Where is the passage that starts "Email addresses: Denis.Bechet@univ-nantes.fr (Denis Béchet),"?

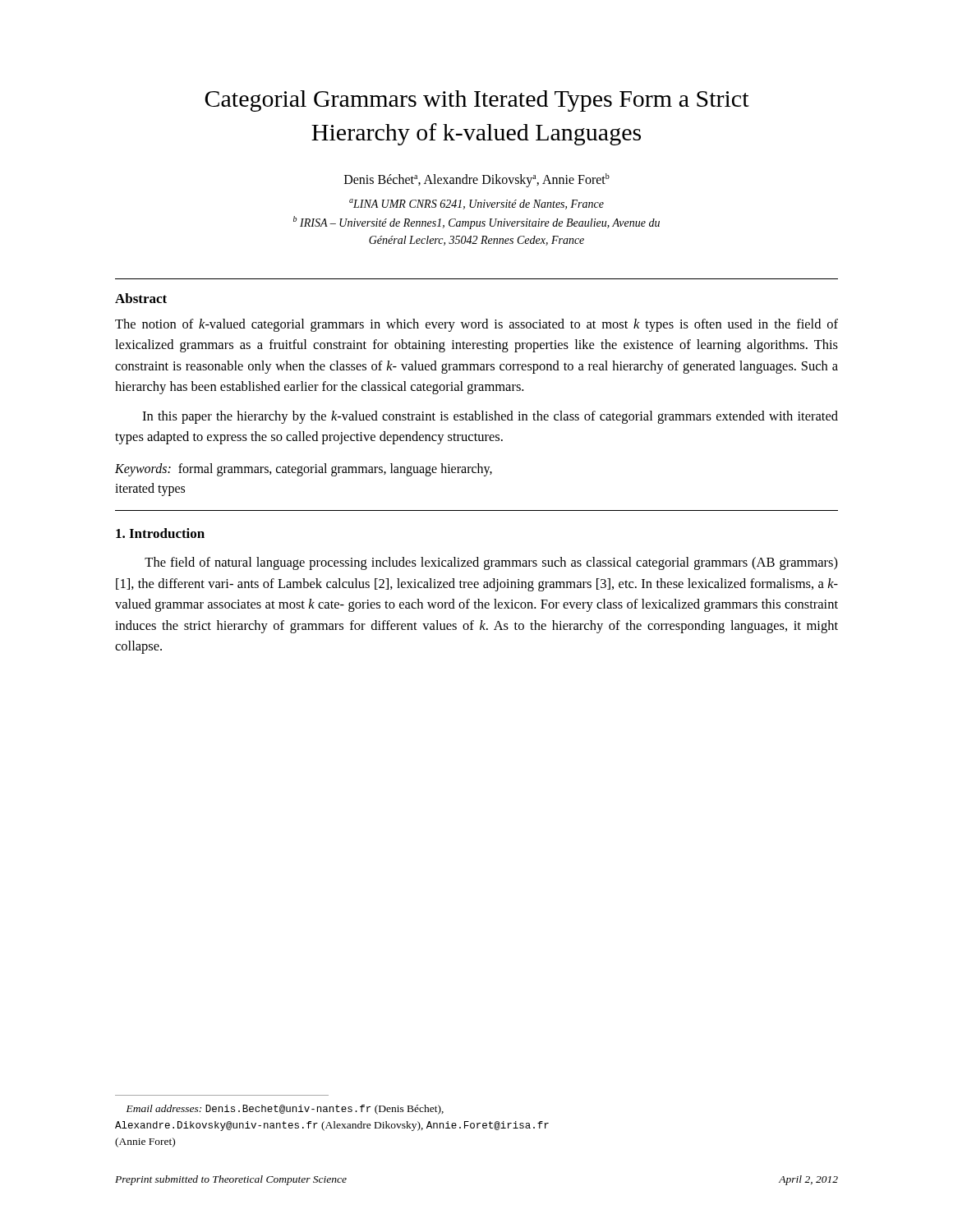pos(332,1125)
